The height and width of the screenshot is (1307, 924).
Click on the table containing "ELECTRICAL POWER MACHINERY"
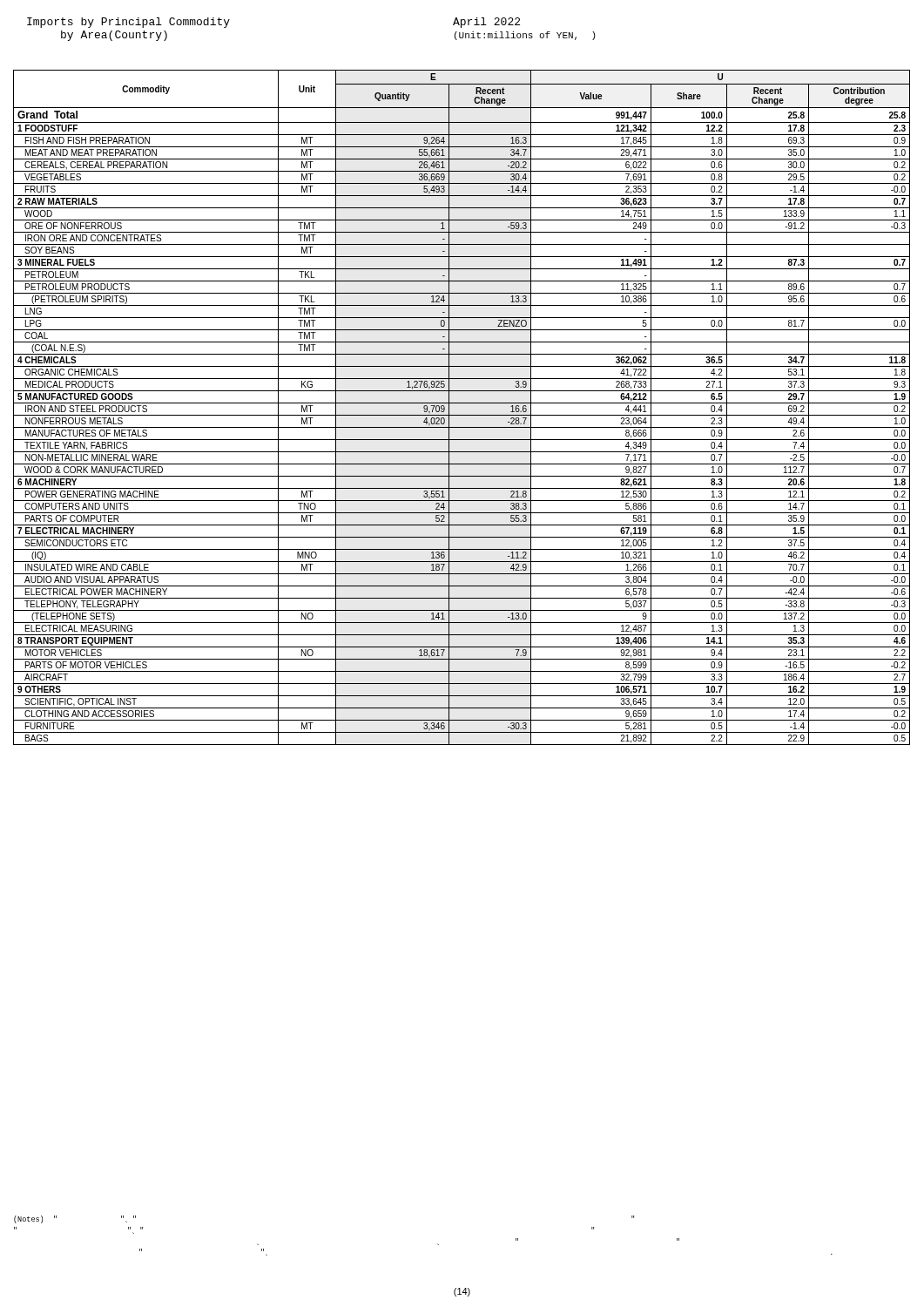(x=462, y=407)
